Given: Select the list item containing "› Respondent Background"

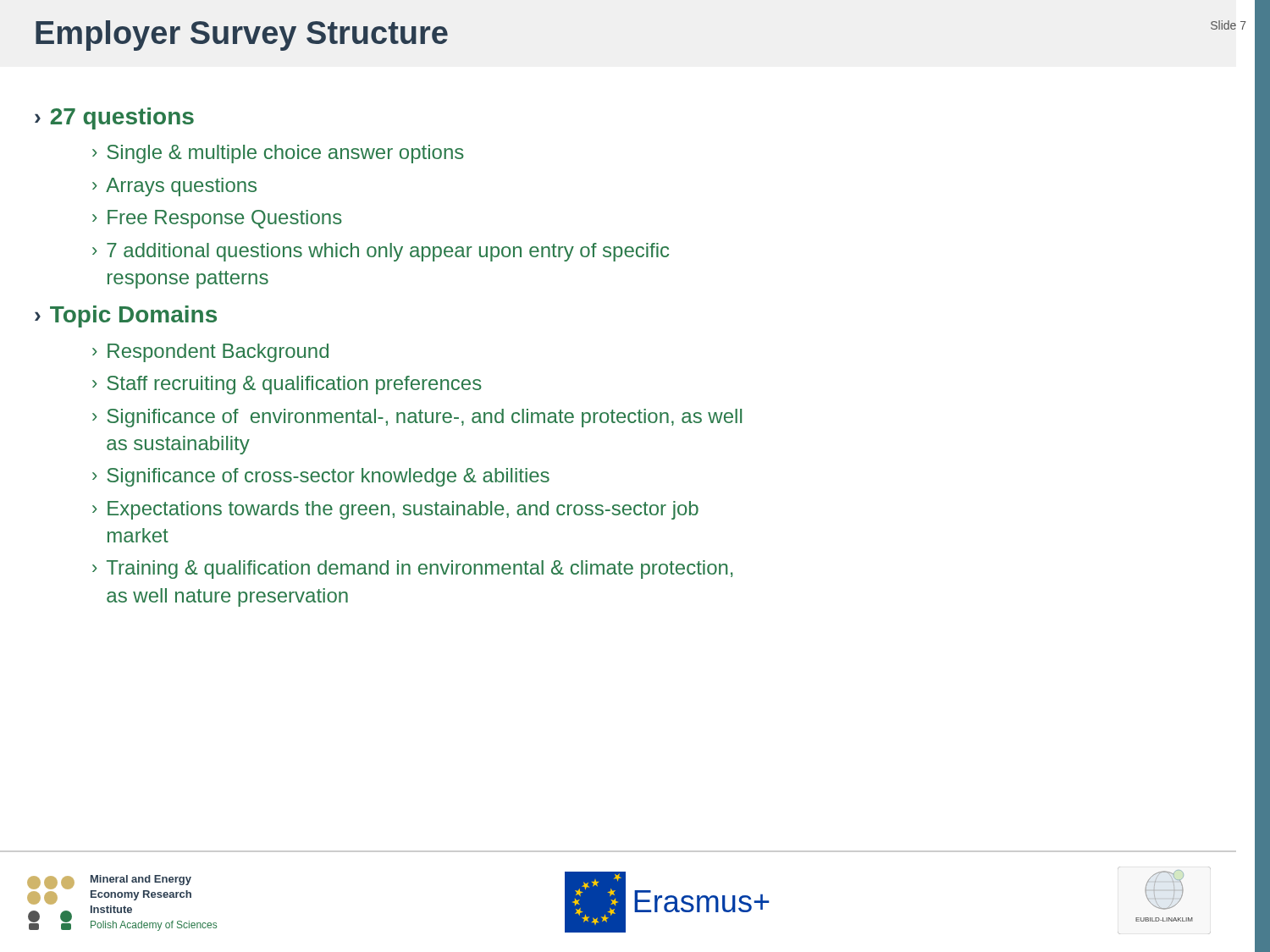Looking at the screenshot, I should click(211, 351).
